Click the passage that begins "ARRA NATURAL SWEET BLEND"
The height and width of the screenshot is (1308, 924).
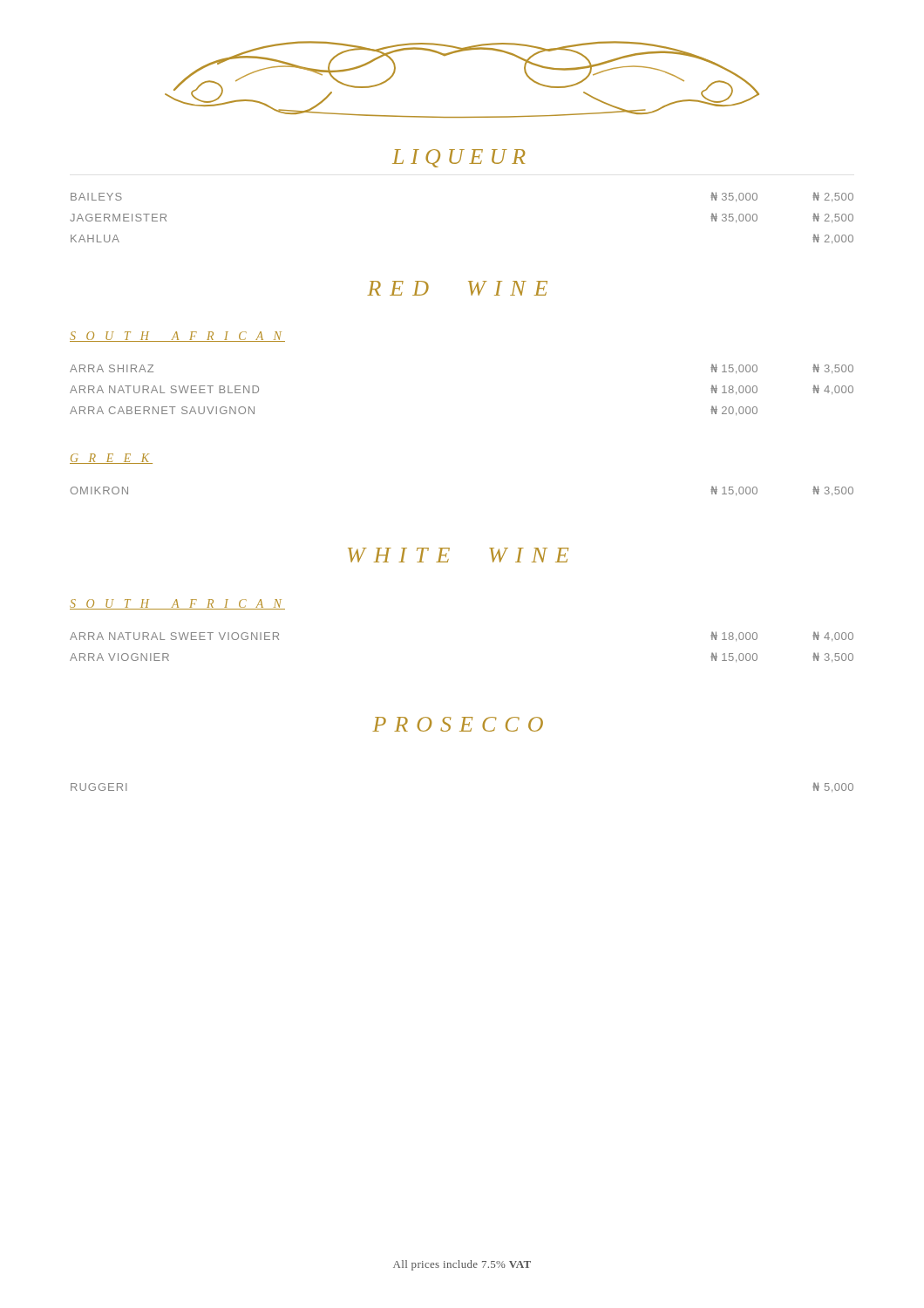pos(161,389)
